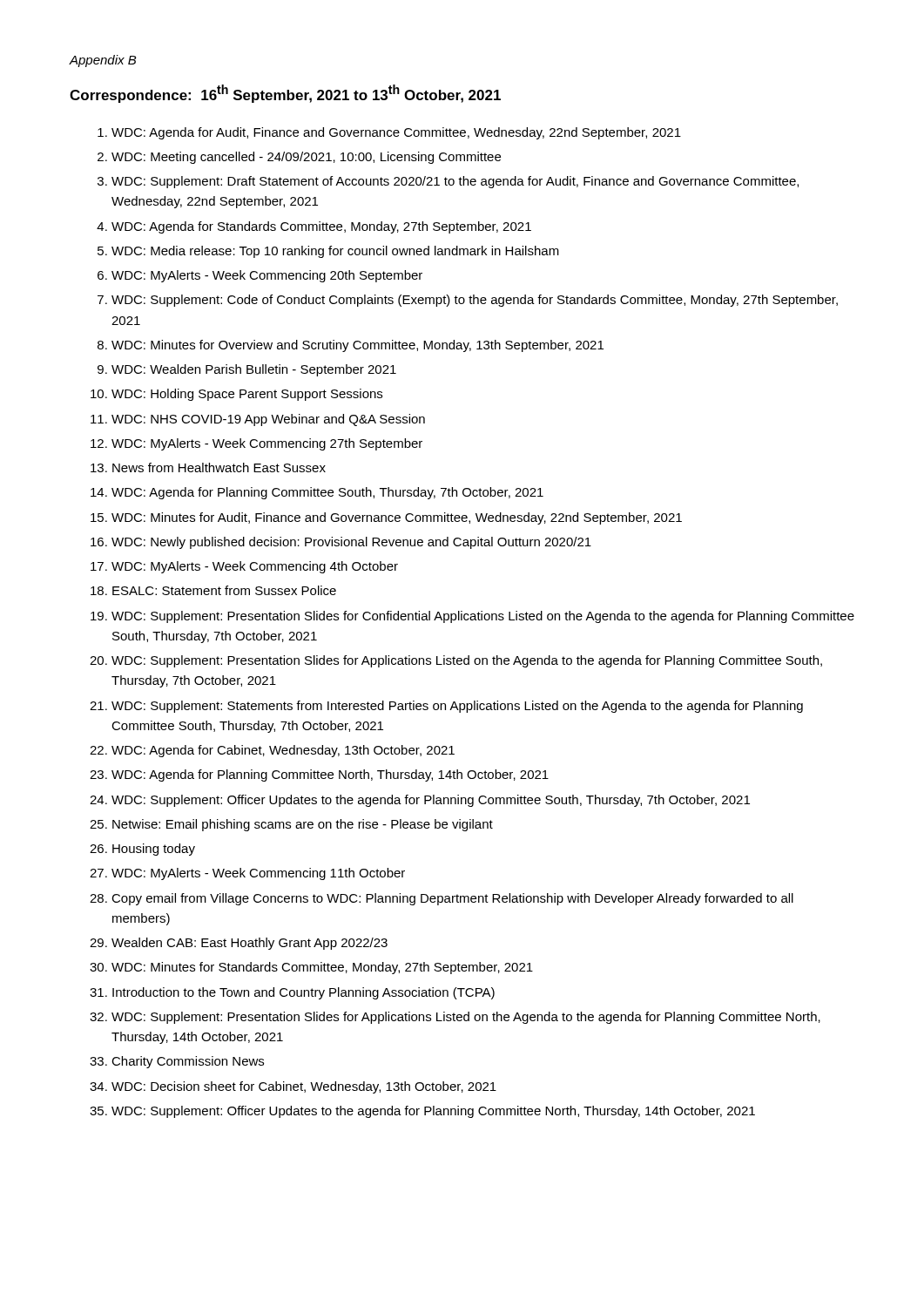Select the text block starting "WDC: Agenda for Audit,"
This screenshot has width=924, height=1307.
pos(483,132)
